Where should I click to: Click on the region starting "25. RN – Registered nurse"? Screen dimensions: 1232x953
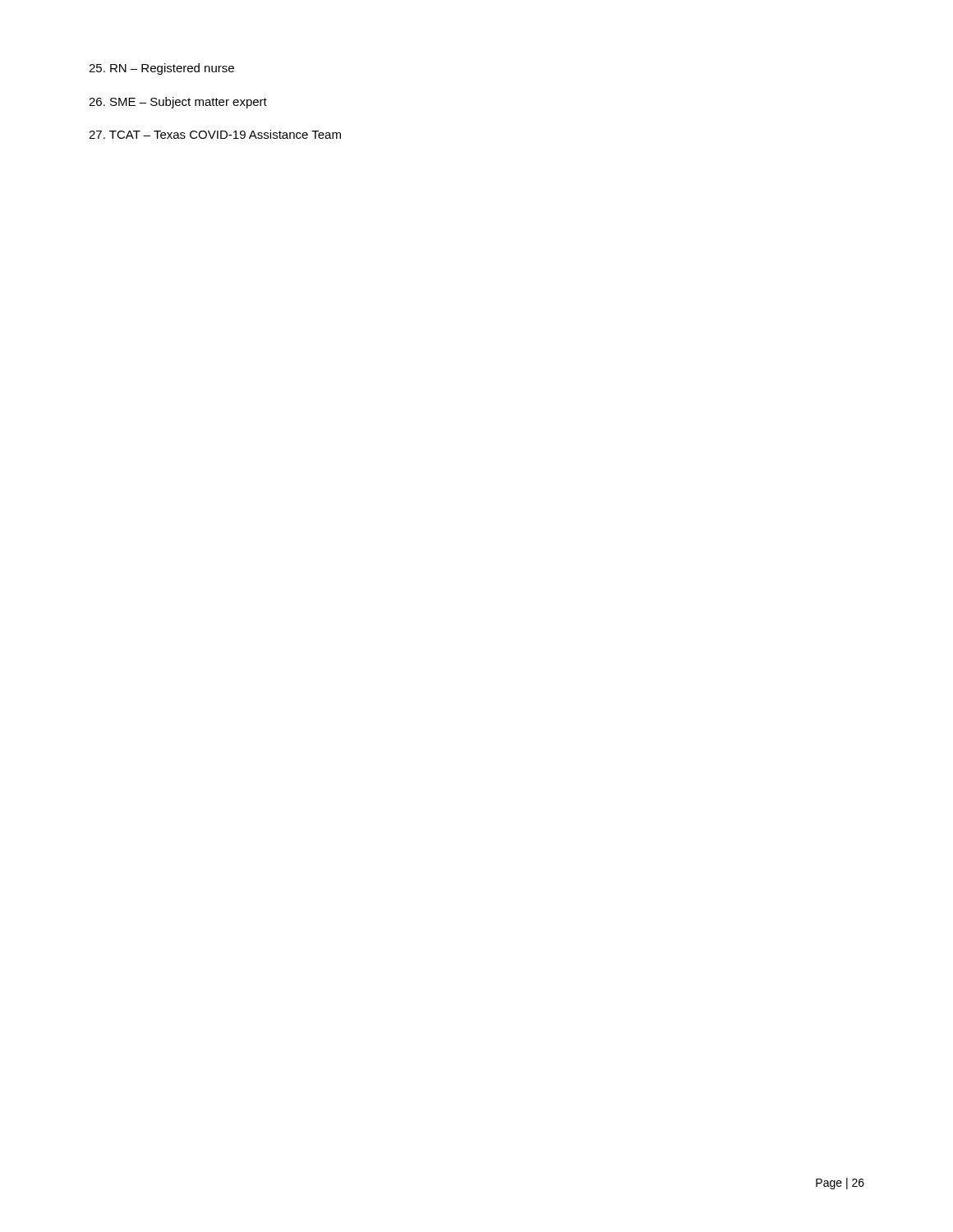[x=162, y=68]
